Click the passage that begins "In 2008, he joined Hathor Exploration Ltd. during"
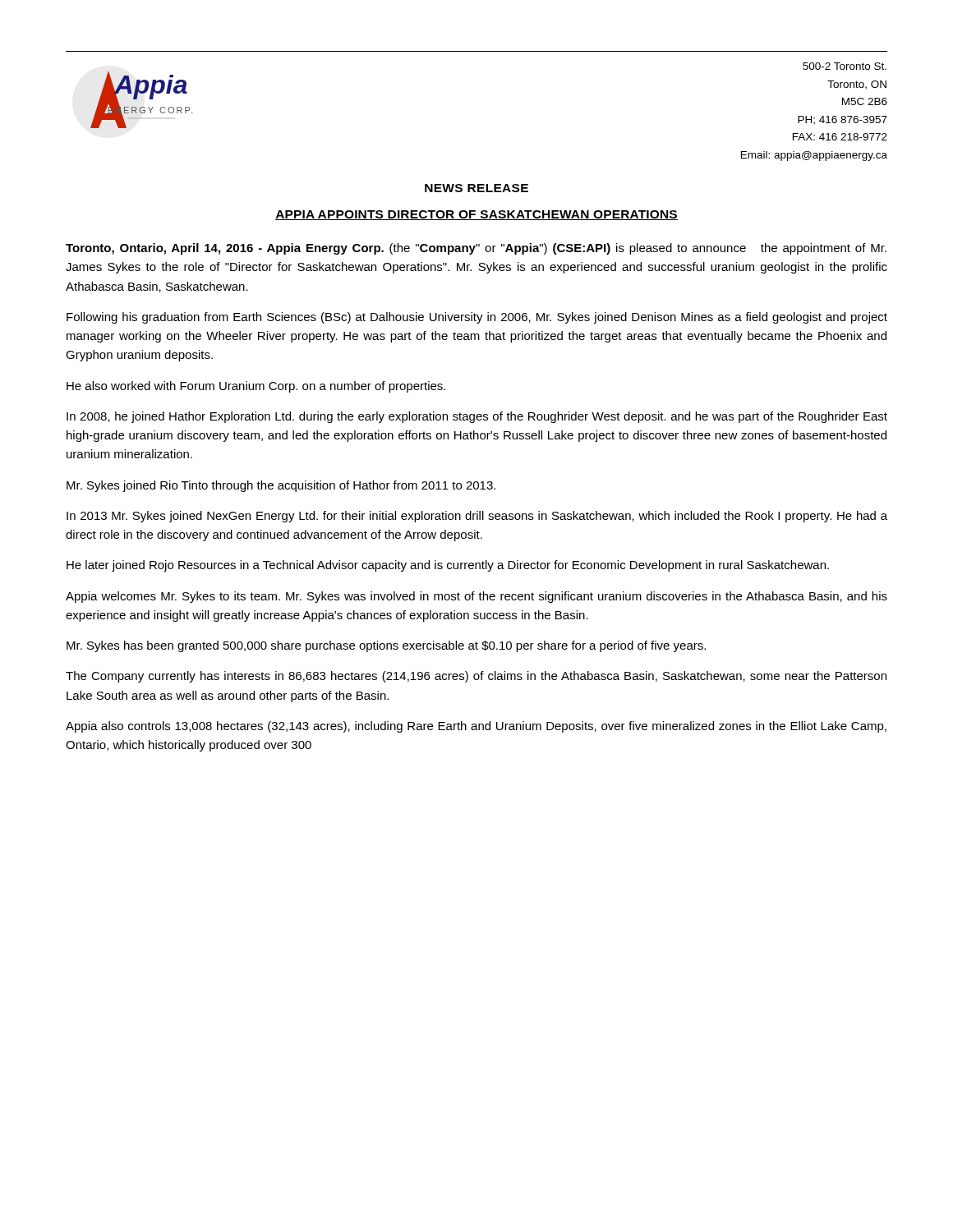The image size is (953, 1232). 476,435
